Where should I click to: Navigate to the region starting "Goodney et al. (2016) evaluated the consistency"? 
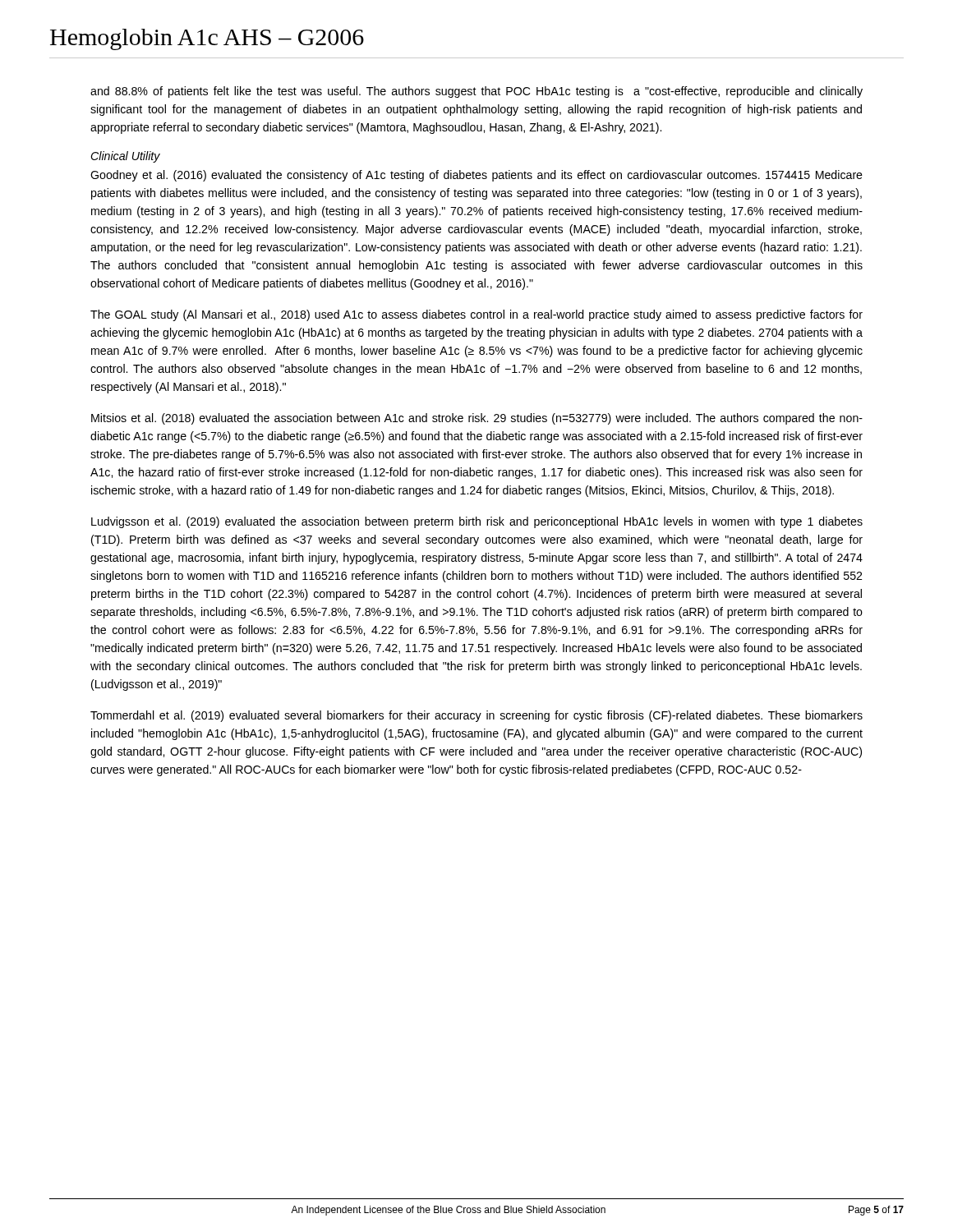coord(476,229)
